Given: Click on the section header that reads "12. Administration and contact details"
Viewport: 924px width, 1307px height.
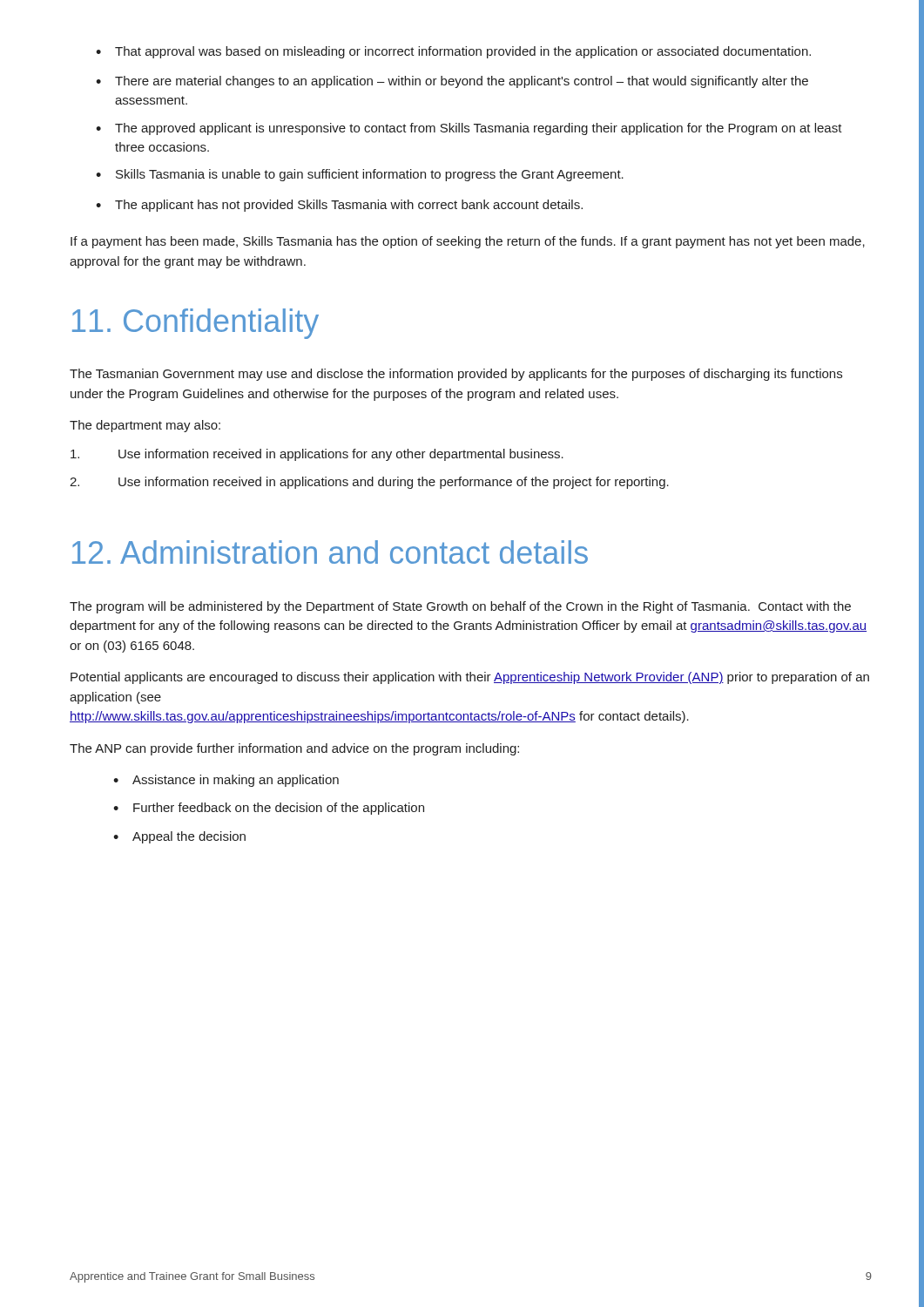Looking at the screenshot, I should click(x=471, y=553).
